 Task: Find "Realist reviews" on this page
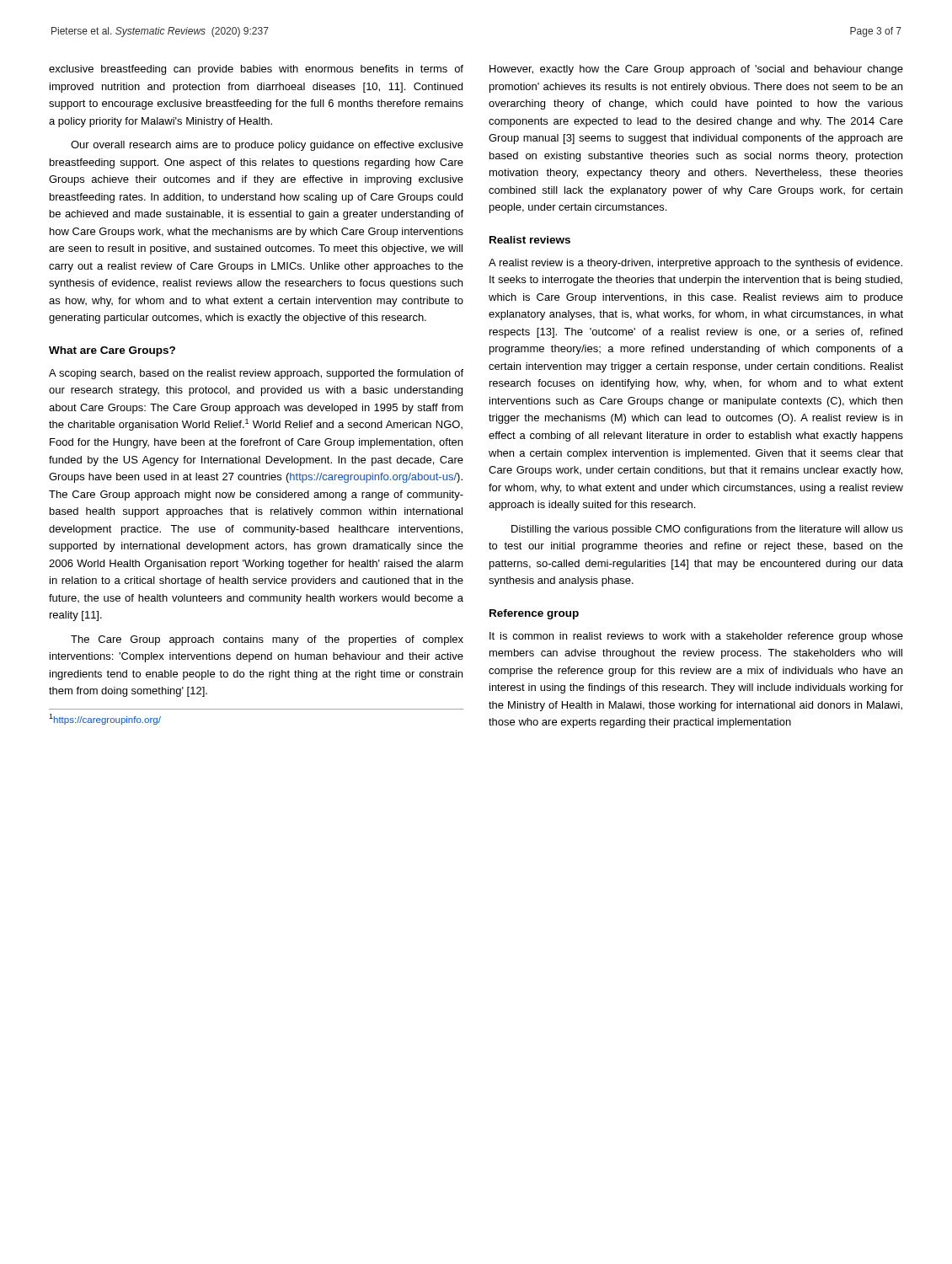point(530,240)
